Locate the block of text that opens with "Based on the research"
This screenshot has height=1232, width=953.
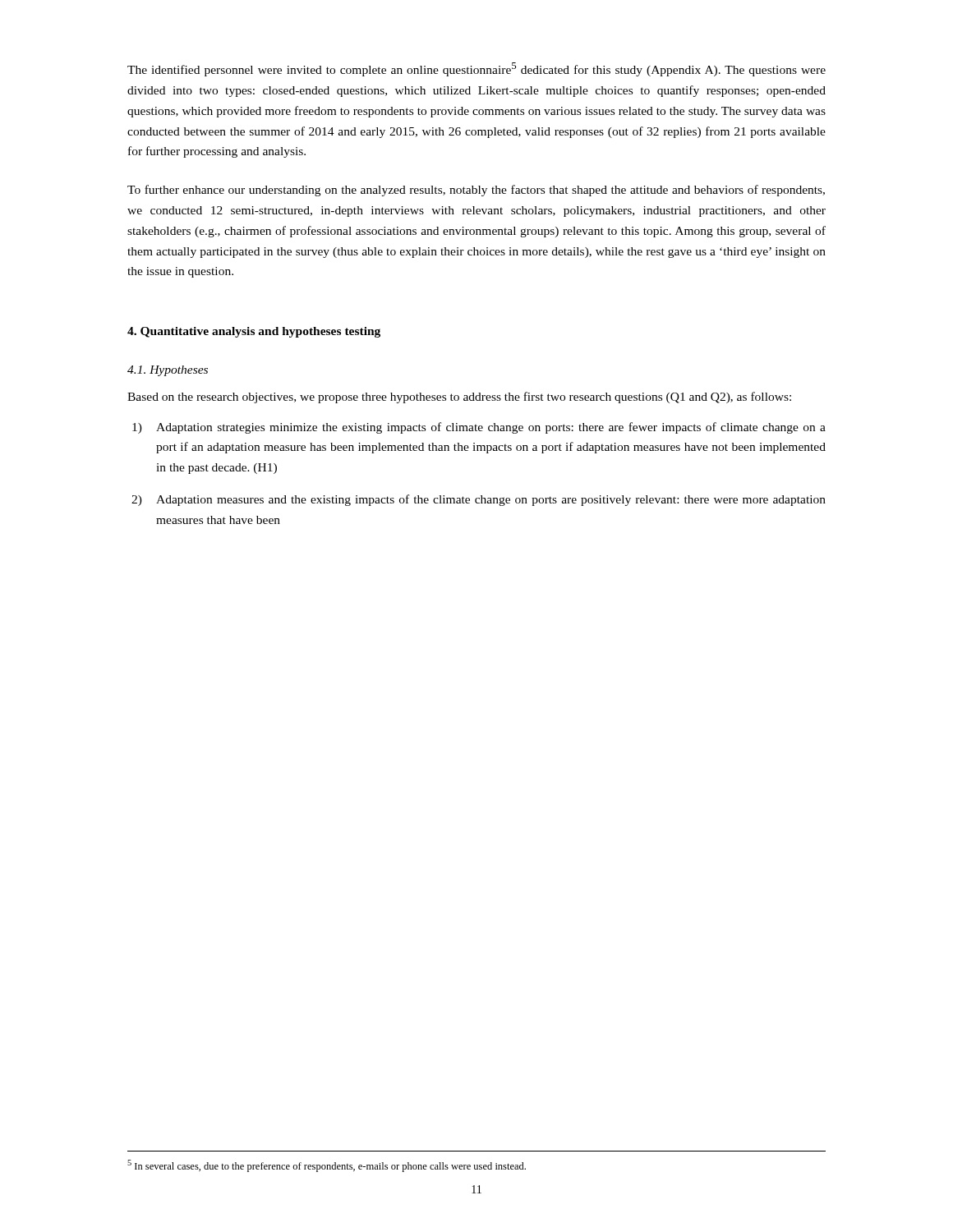click(x=476, y=397)
